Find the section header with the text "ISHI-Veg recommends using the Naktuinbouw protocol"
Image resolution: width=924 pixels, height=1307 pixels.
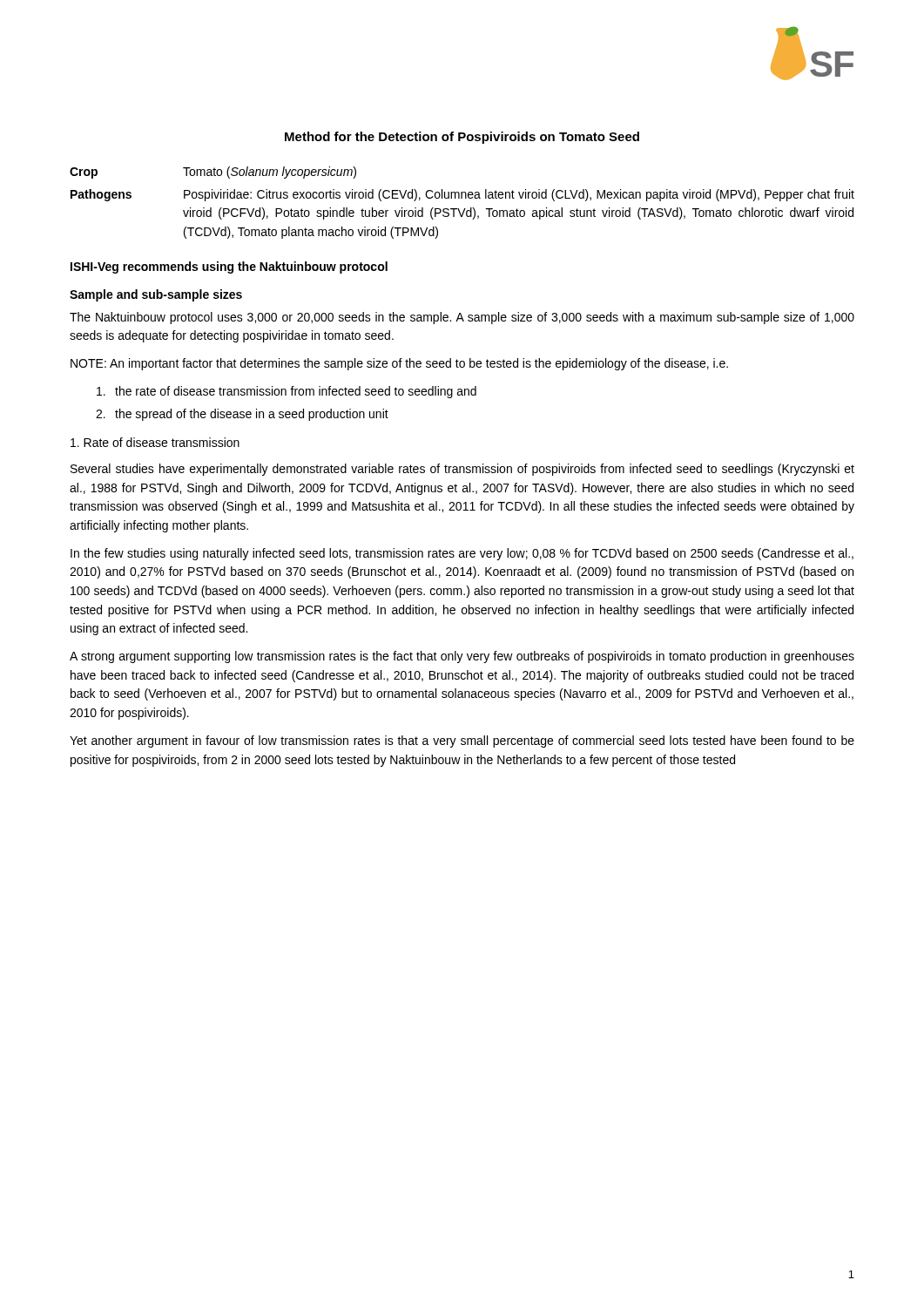click(x=229, y=266)
